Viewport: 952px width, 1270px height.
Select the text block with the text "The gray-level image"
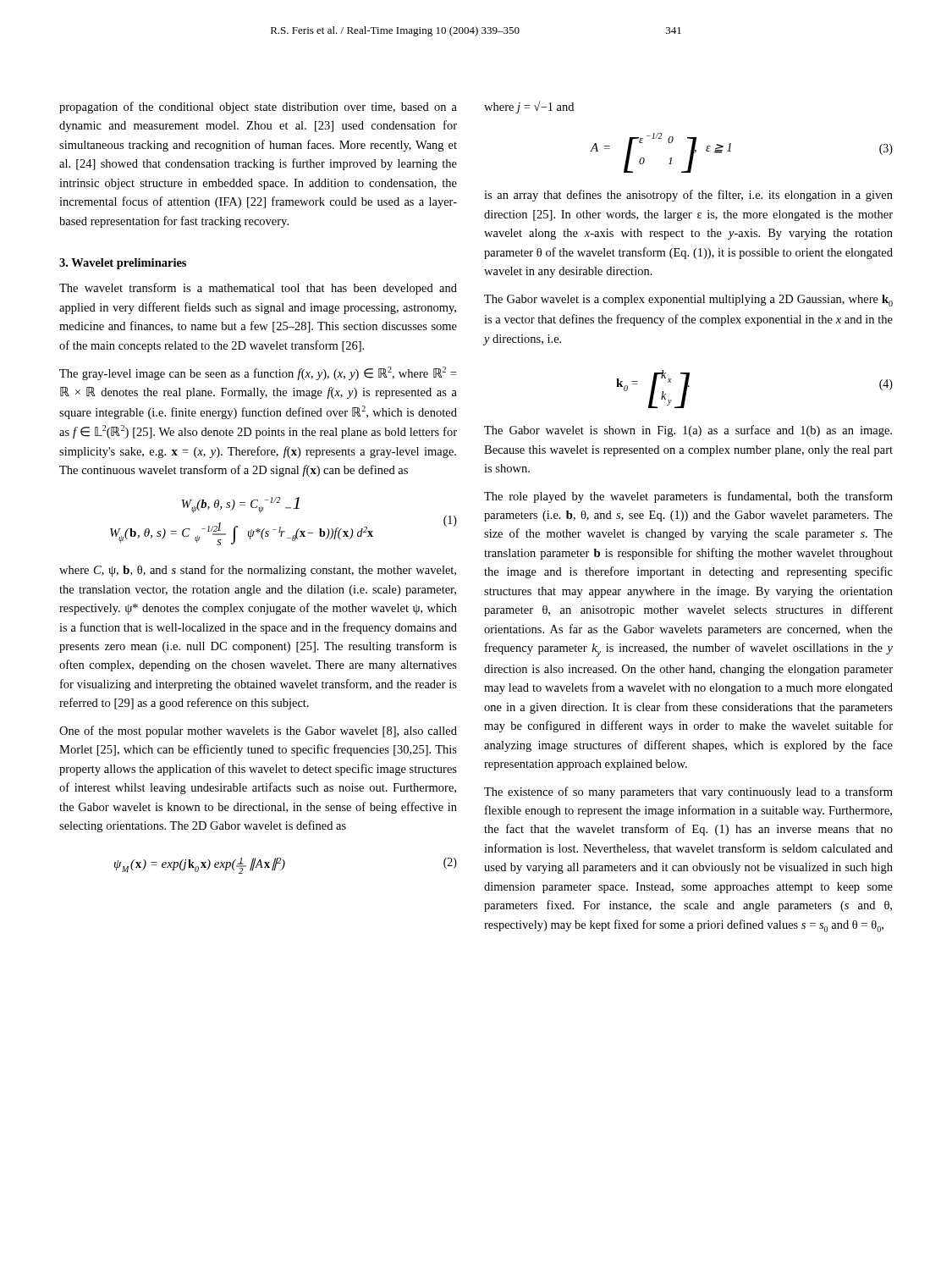point(258,421)
